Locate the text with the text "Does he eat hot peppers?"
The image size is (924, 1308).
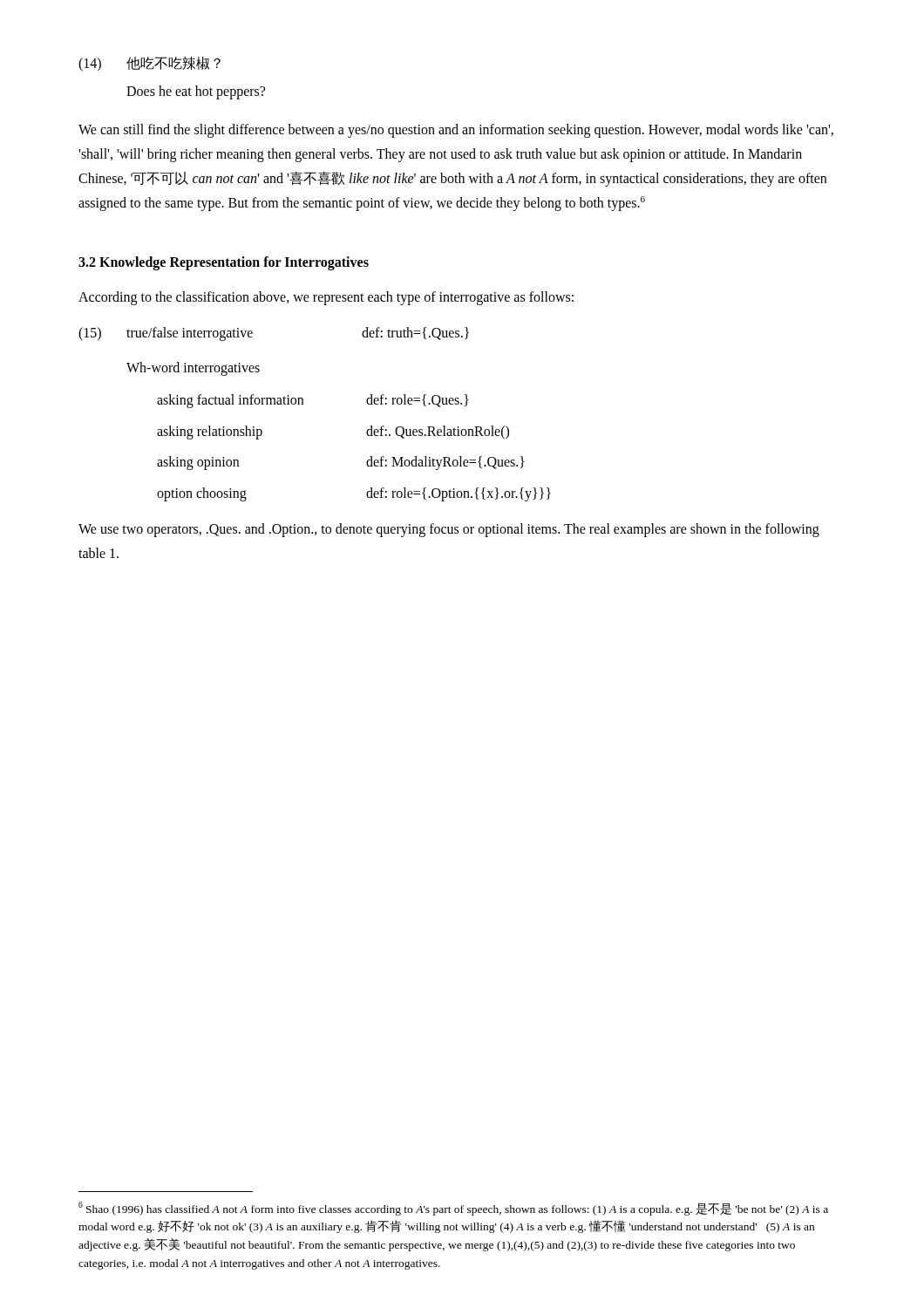point(196,91)
